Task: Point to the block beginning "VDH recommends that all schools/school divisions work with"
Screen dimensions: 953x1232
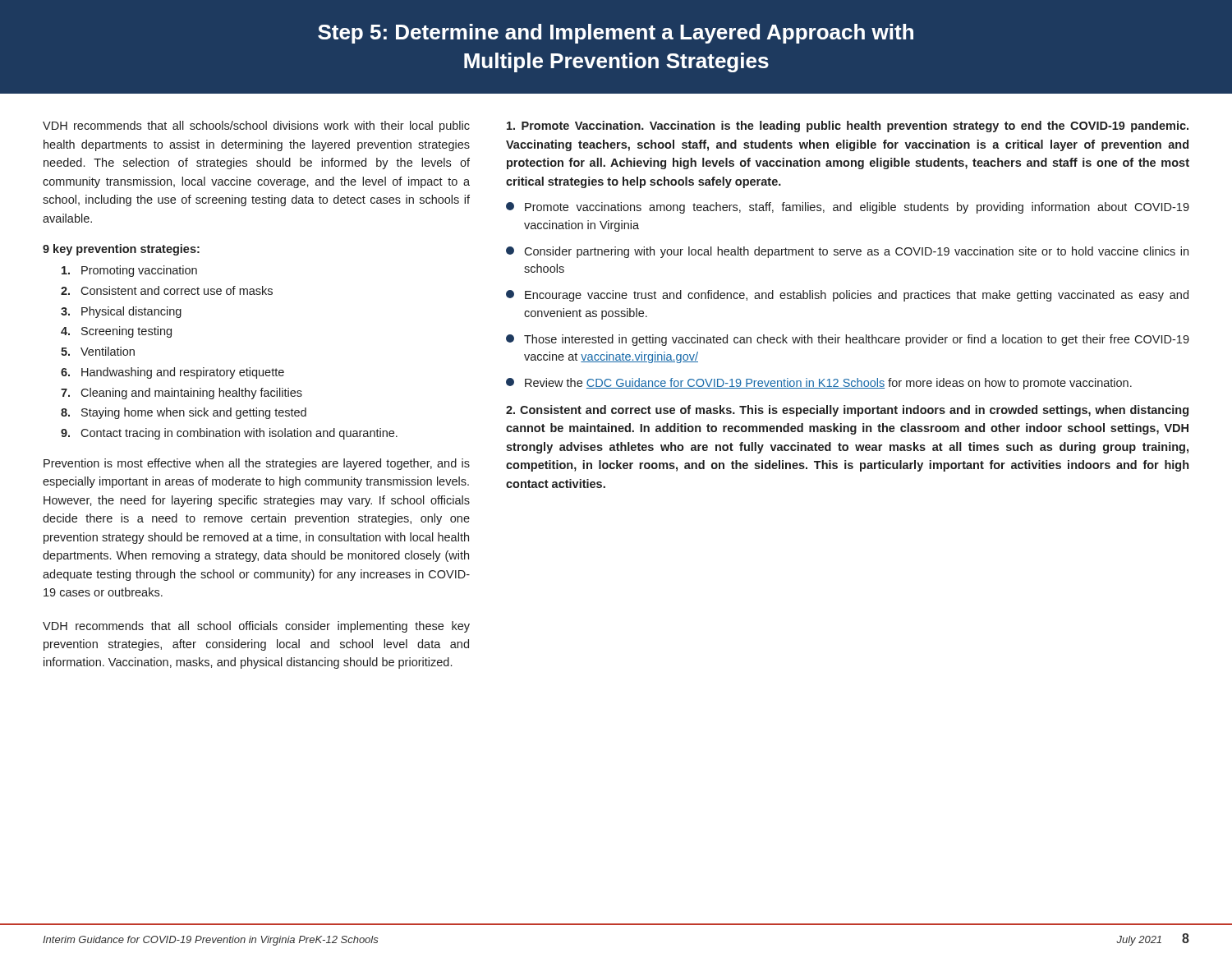Action: tap(256, 172)
